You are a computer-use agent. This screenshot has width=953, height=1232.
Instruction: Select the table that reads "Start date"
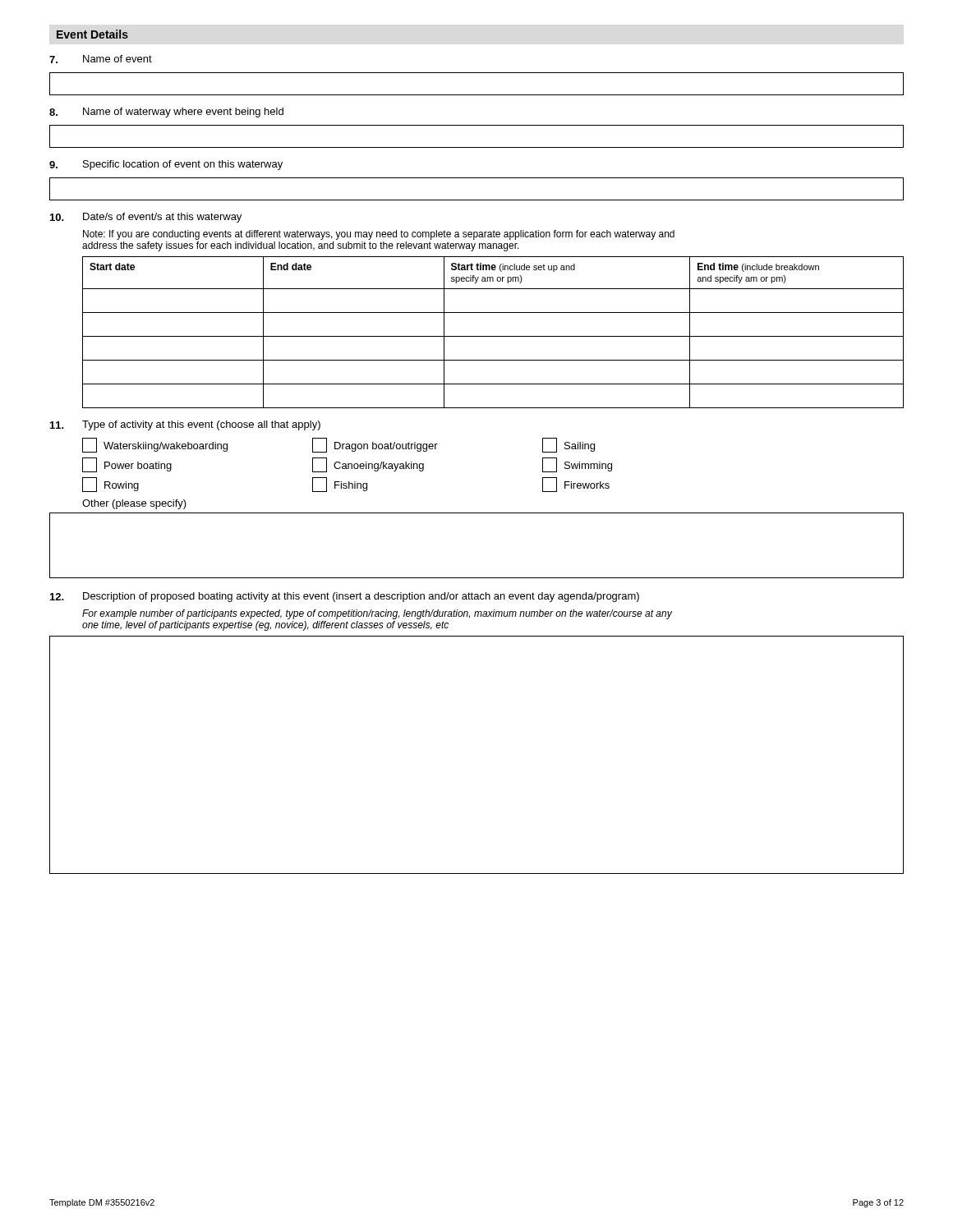[493, 332]
